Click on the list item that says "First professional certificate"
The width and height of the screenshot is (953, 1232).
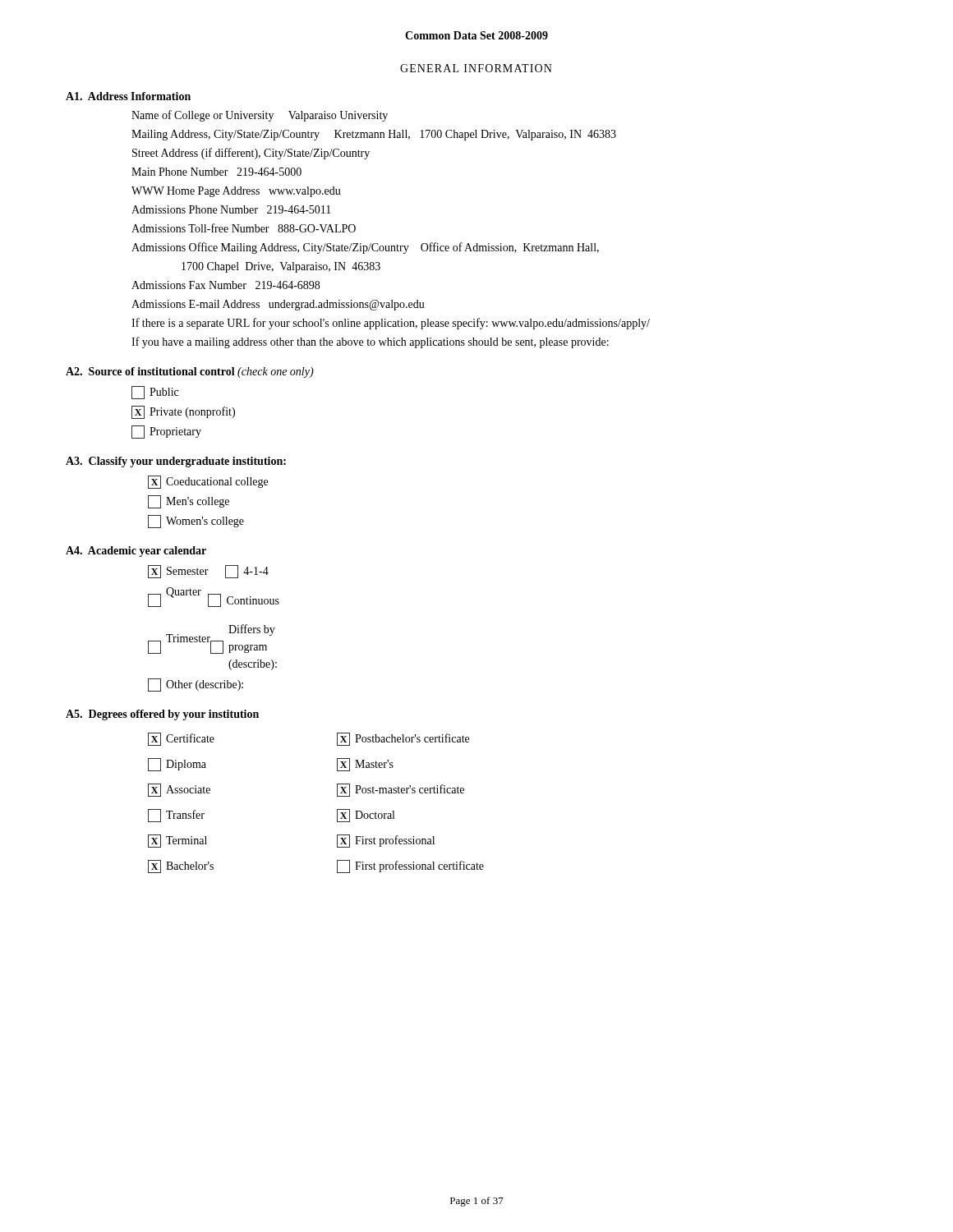point(410,866)
